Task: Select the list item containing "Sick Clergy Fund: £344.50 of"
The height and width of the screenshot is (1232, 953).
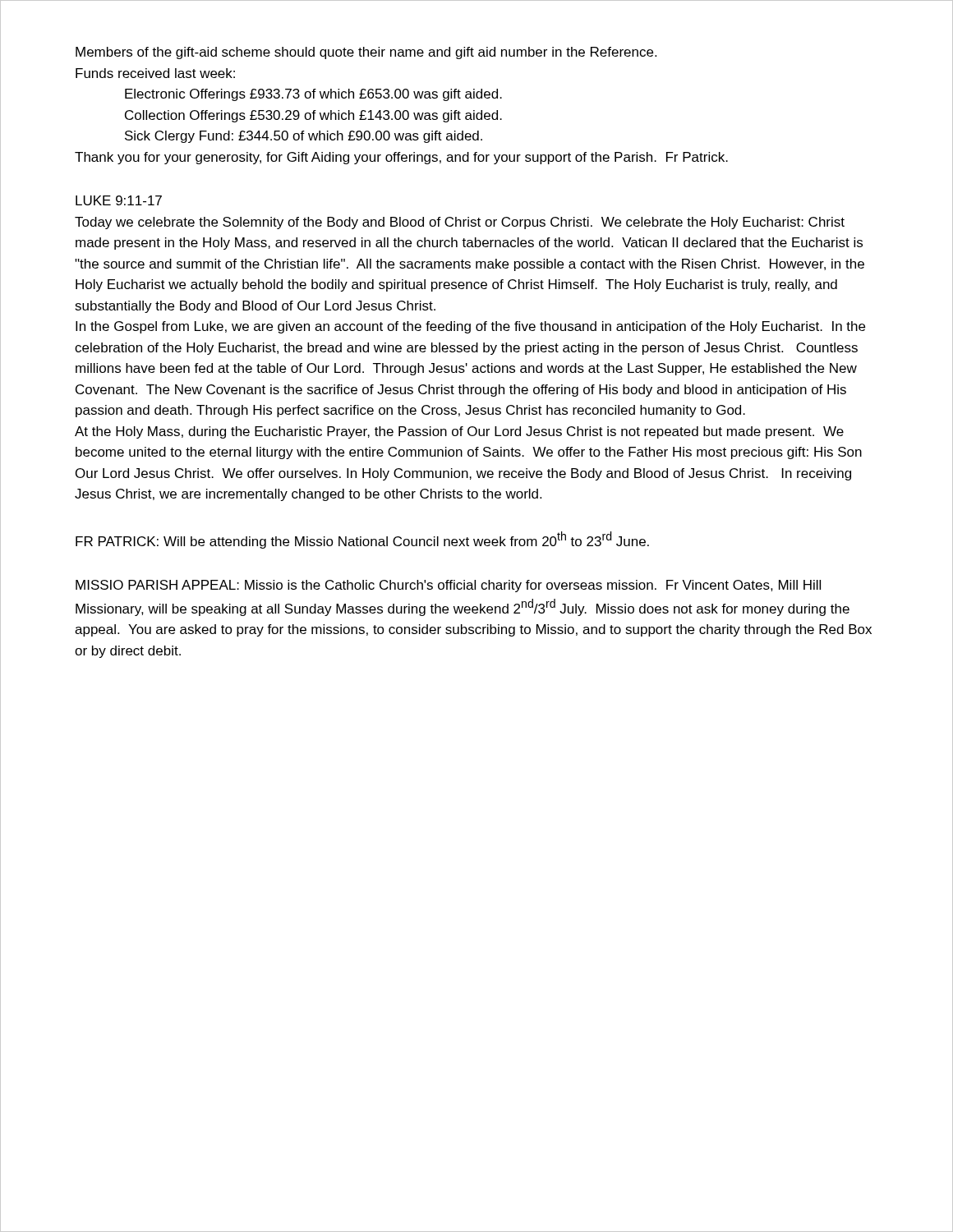Action: (x=304, y=136)
